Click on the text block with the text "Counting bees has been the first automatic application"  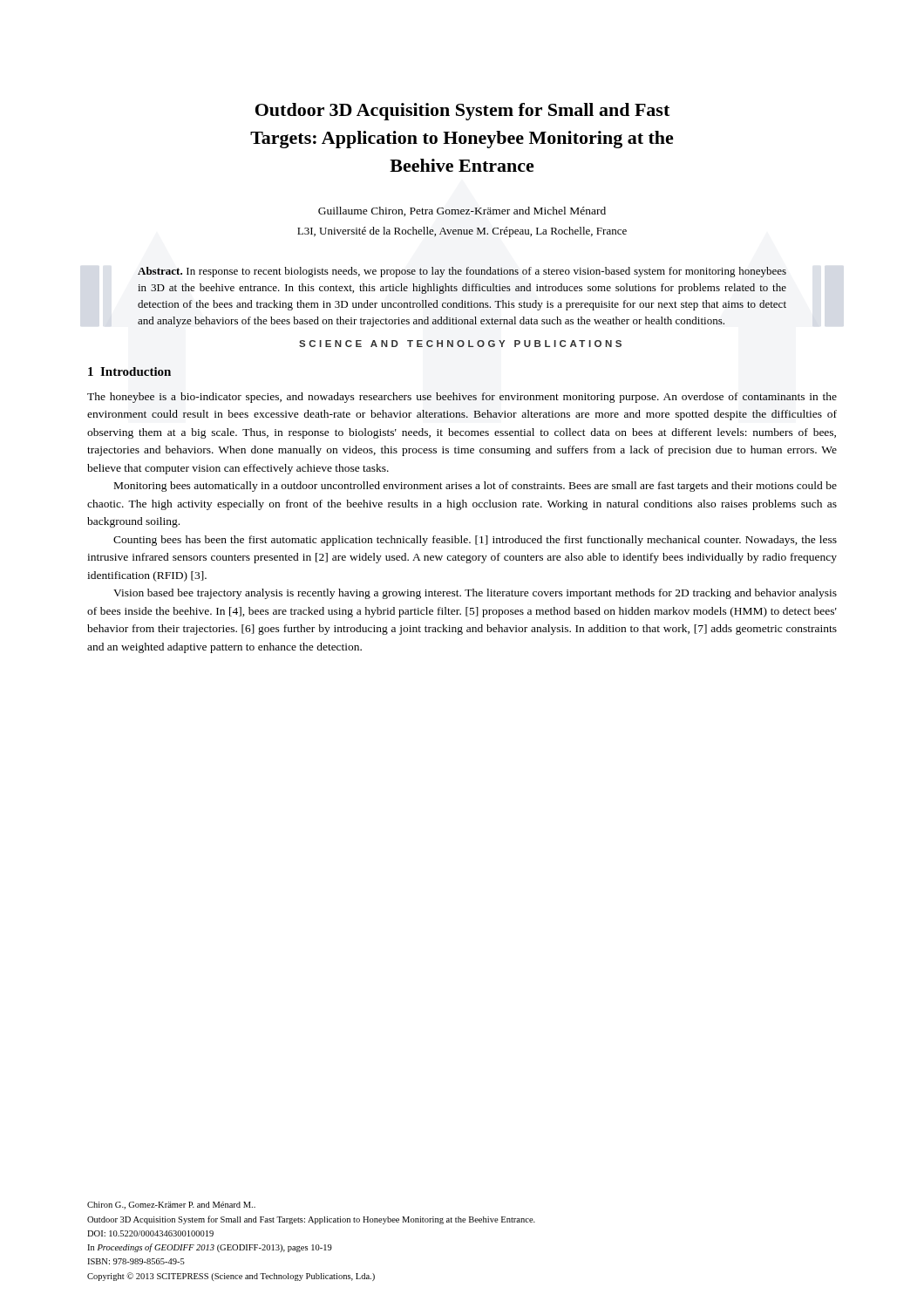[462, 558]
